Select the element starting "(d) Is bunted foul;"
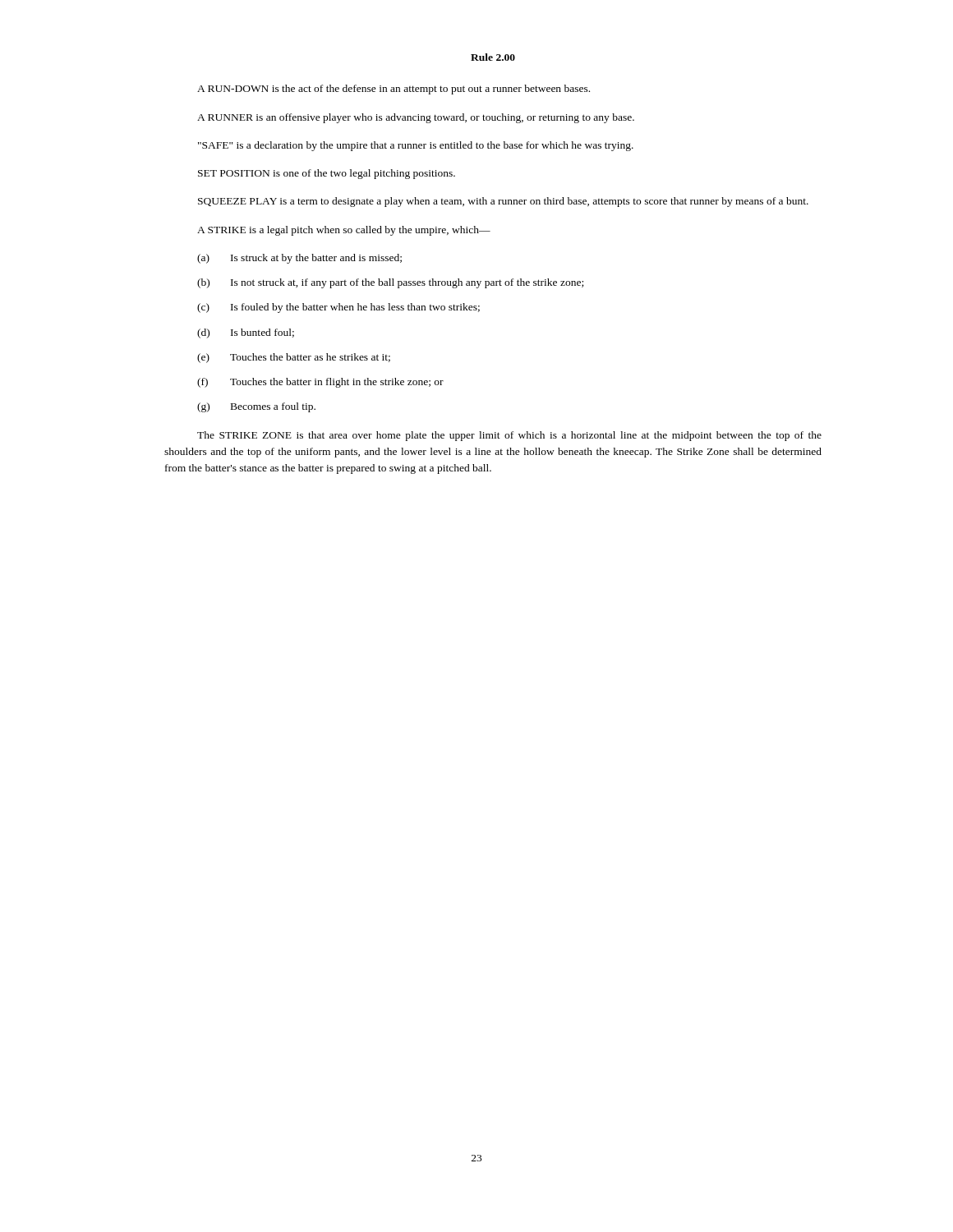The image size is (953, 1232). tap(246, 333)
